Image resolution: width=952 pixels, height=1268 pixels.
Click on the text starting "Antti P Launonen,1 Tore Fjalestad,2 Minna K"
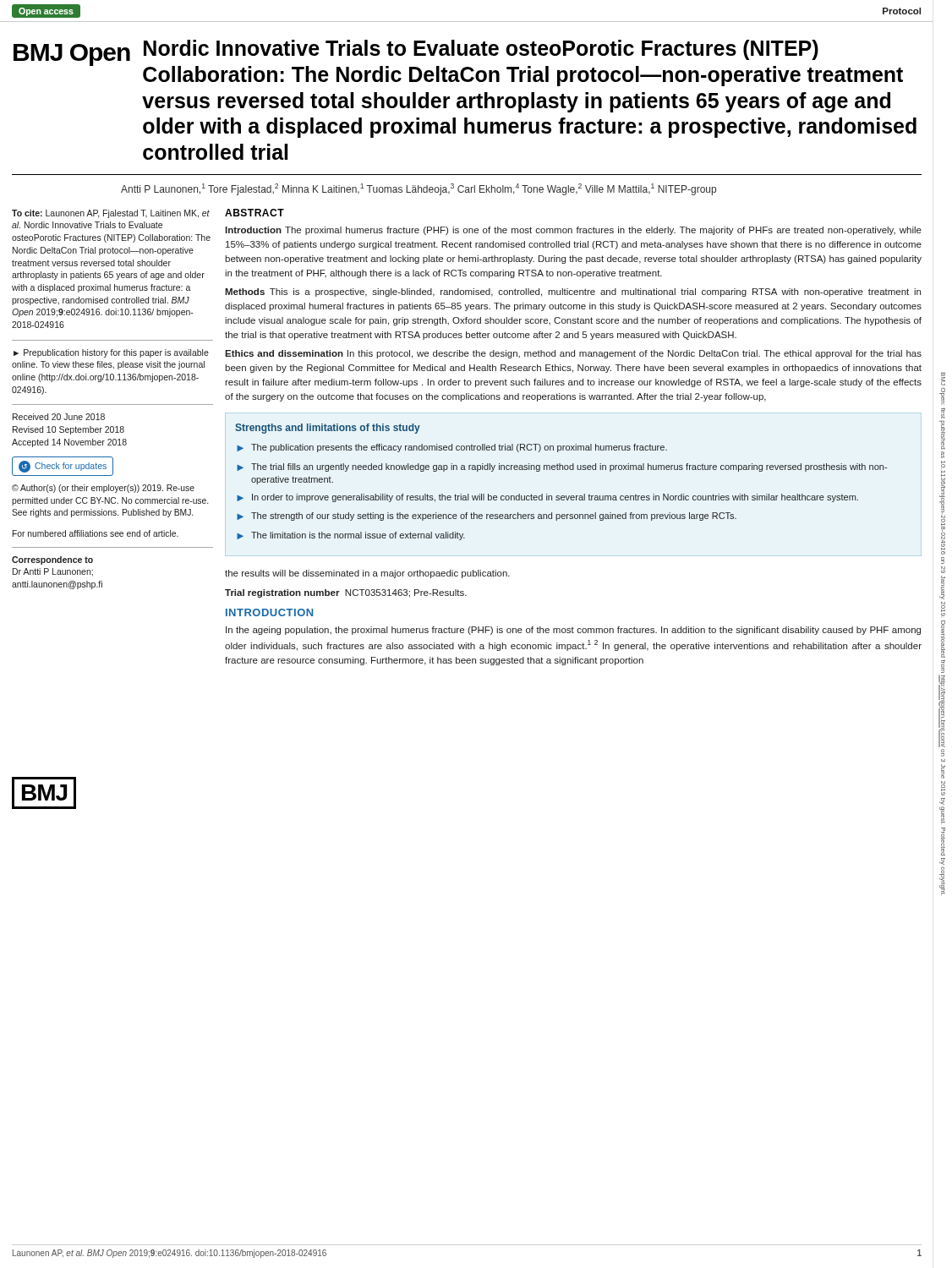pos(419,188)
